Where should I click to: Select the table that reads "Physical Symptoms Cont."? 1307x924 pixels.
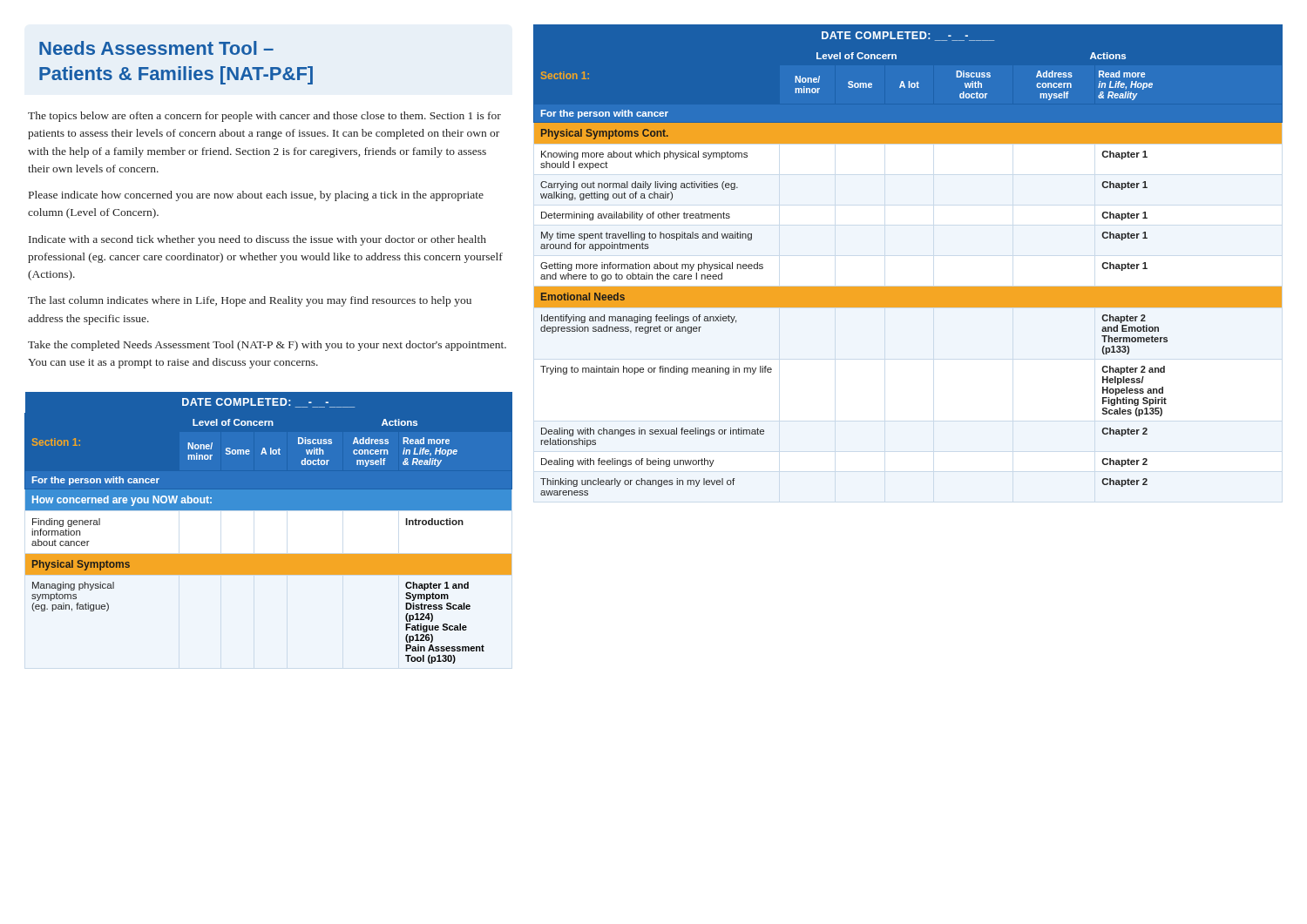[908, 263]
